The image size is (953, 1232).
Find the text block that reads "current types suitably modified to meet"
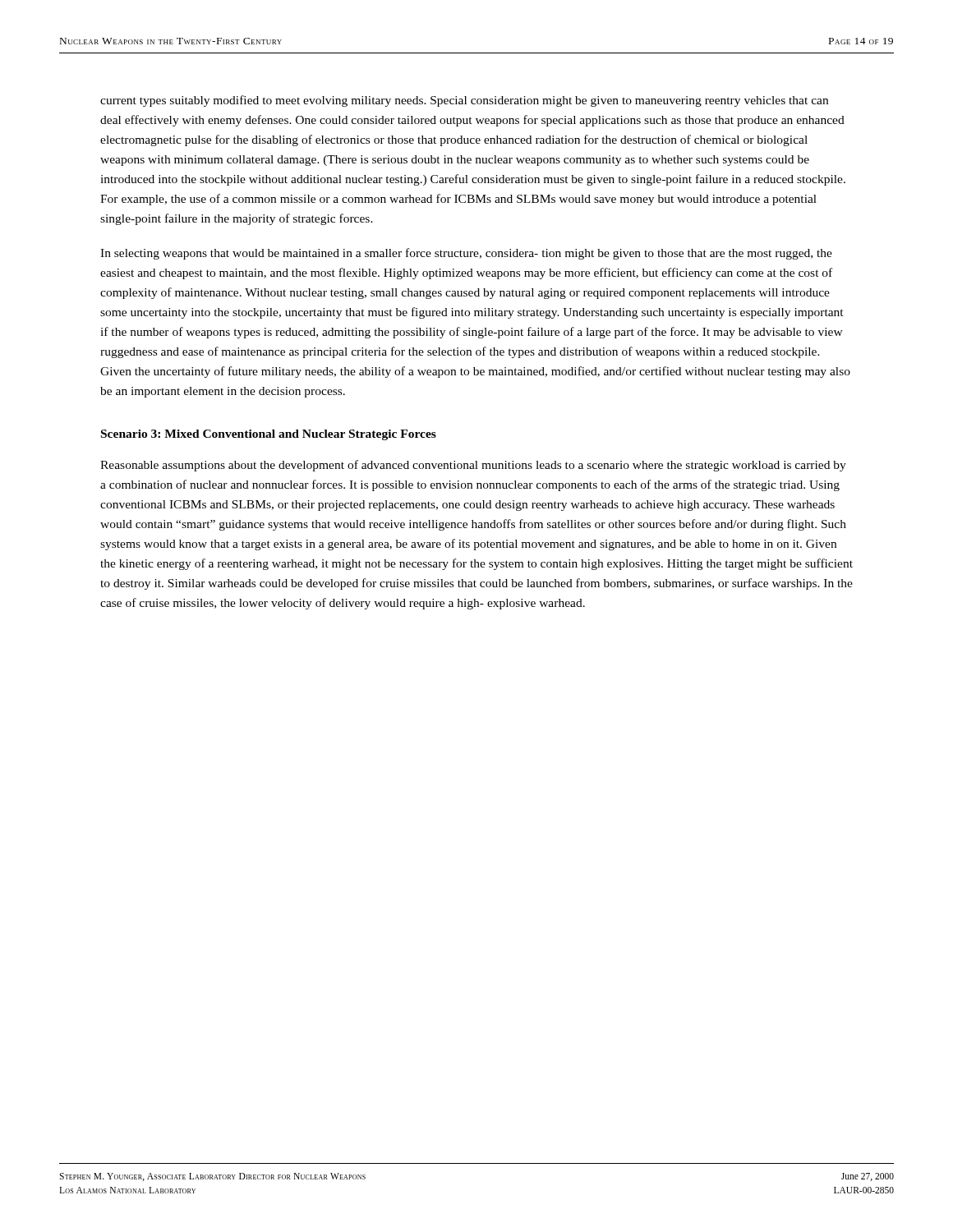pos(473,159)
